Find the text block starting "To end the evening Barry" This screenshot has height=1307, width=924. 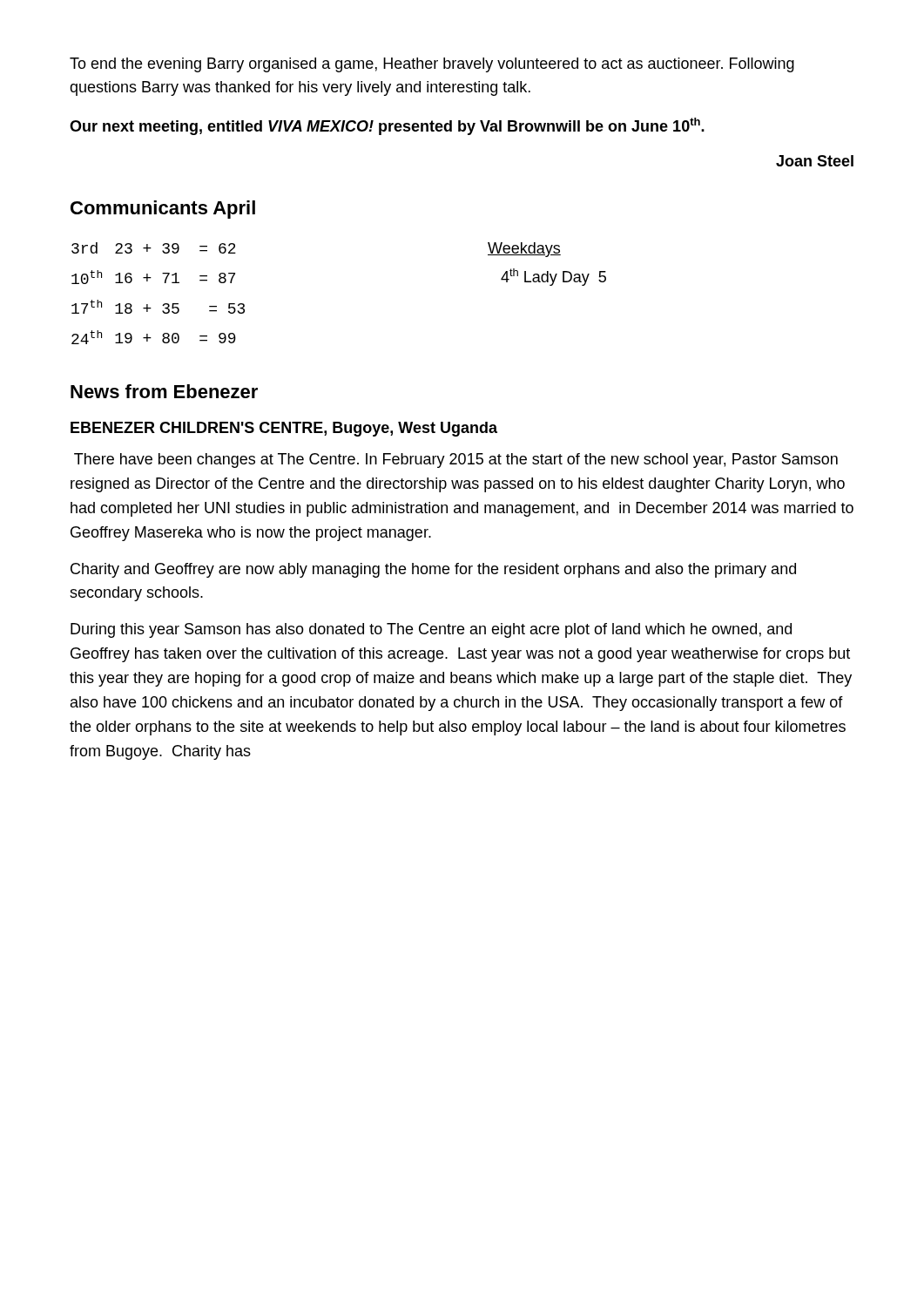coord(432,75)
